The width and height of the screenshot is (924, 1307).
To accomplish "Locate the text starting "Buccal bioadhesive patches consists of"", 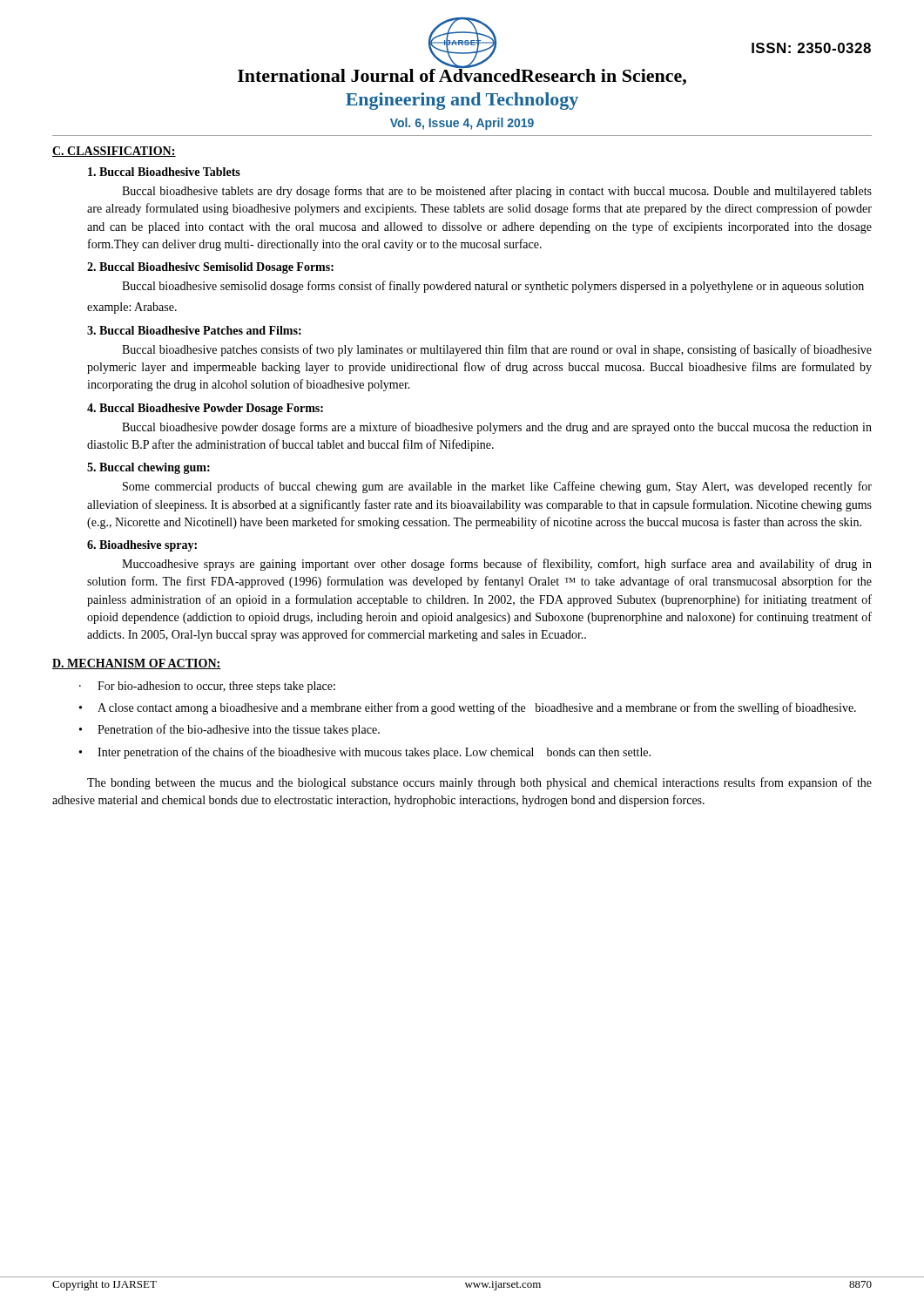I will coord(479,367).
